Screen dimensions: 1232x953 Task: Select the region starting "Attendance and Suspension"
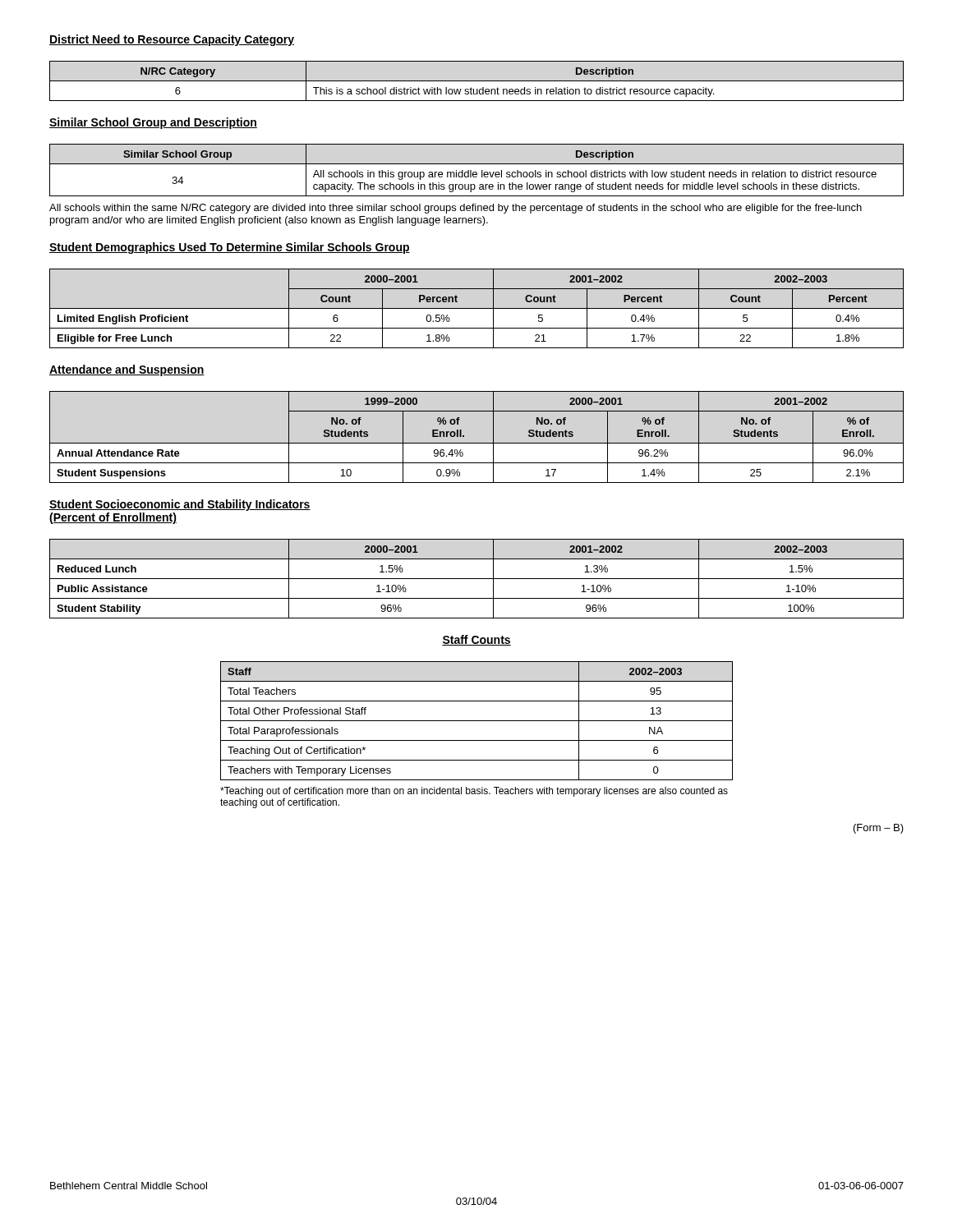[x=127, y=370]
